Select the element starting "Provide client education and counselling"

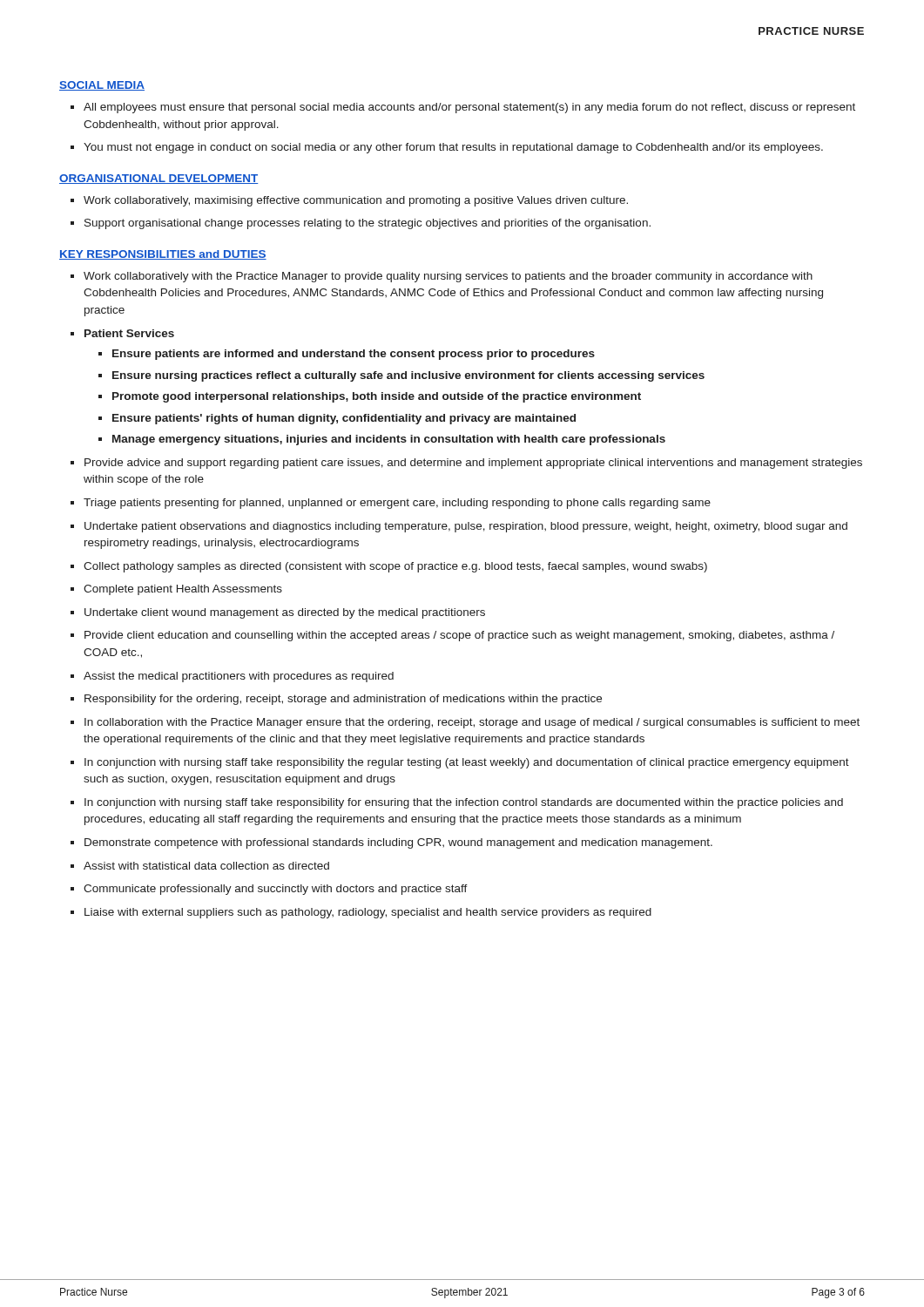coord(459,644)
